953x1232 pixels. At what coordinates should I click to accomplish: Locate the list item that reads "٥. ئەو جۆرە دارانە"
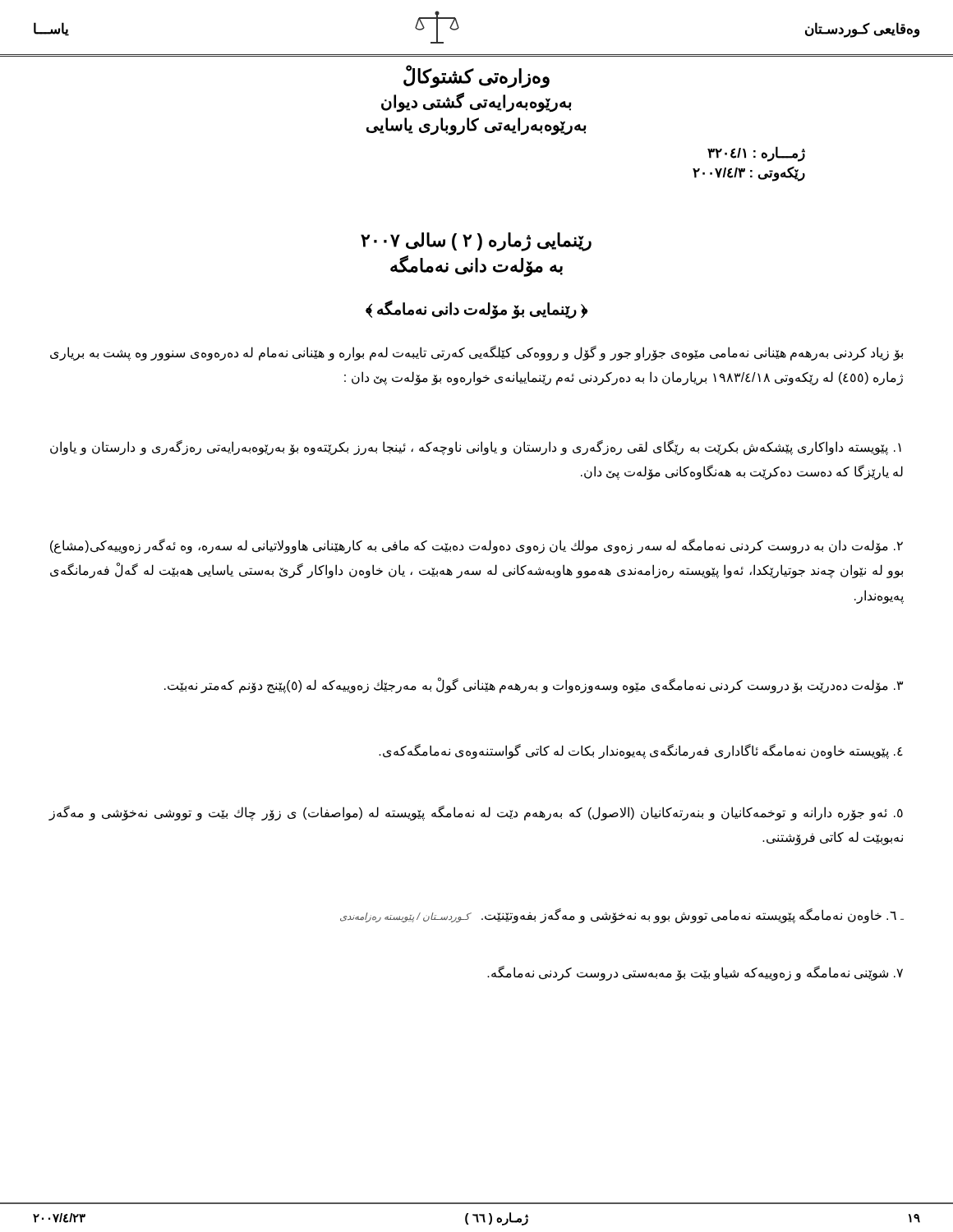click(x=476, y=825)
